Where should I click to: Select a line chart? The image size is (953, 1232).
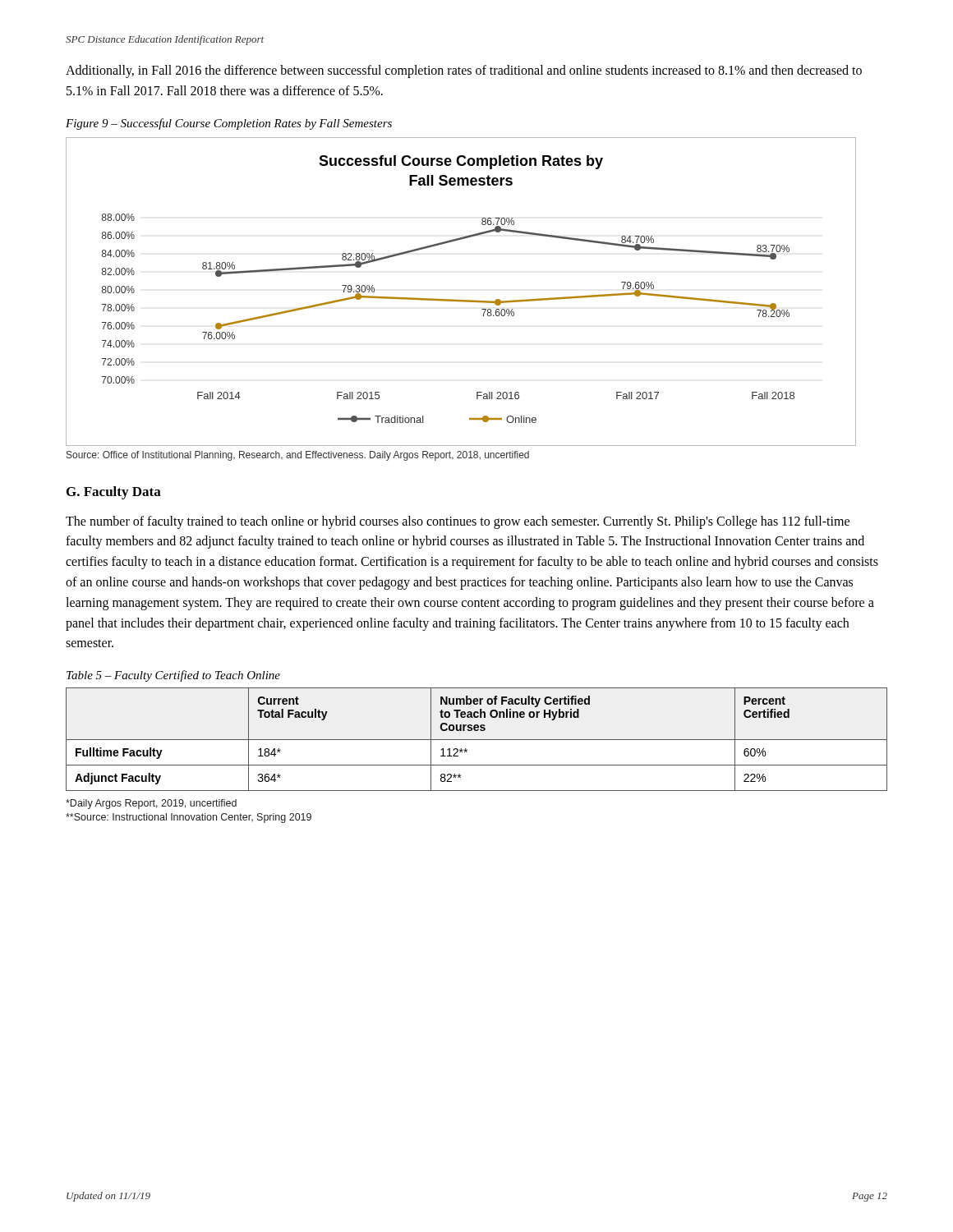(x=461, y=291)
